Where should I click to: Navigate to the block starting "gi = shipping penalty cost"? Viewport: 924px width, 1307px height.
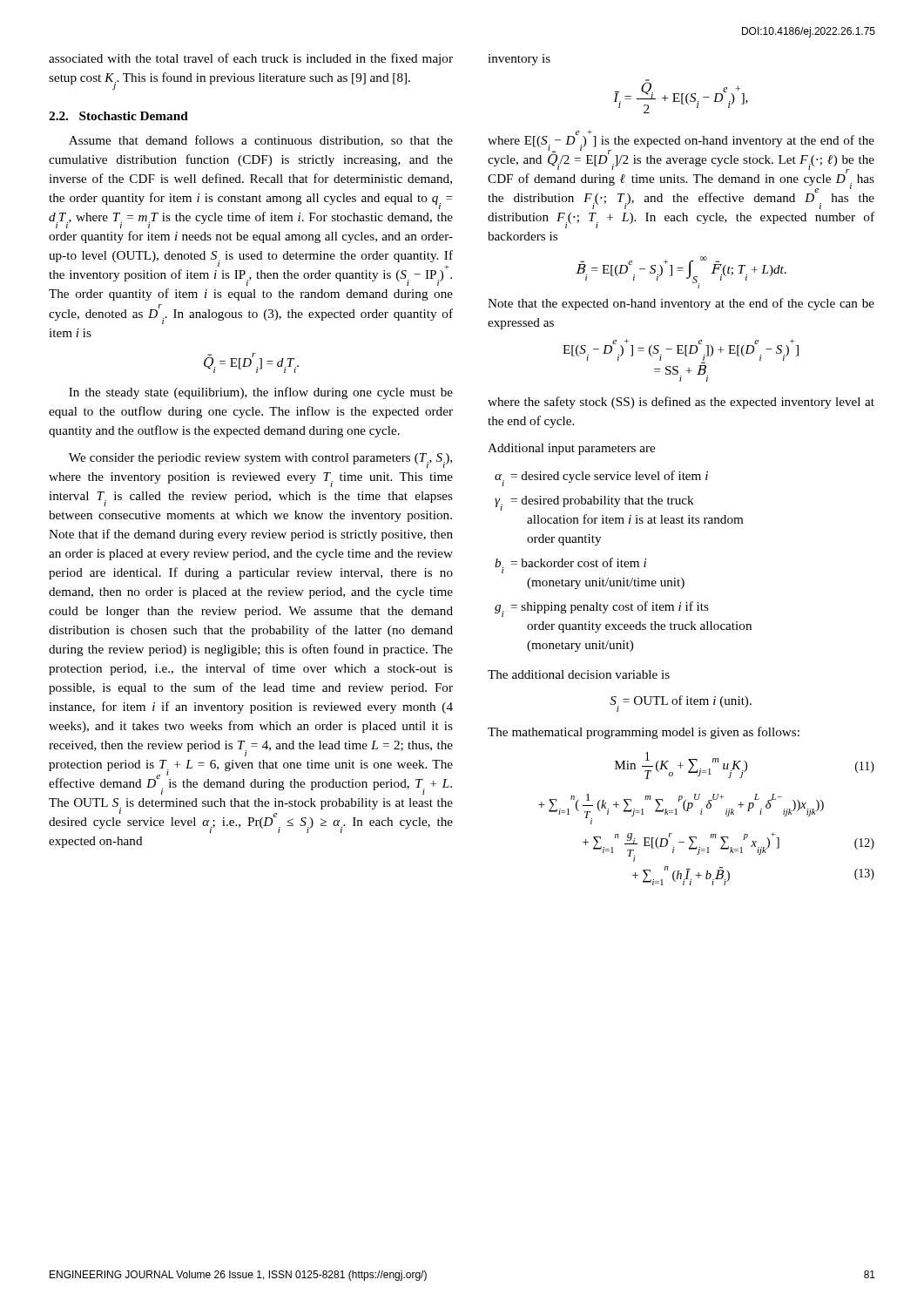684,626
